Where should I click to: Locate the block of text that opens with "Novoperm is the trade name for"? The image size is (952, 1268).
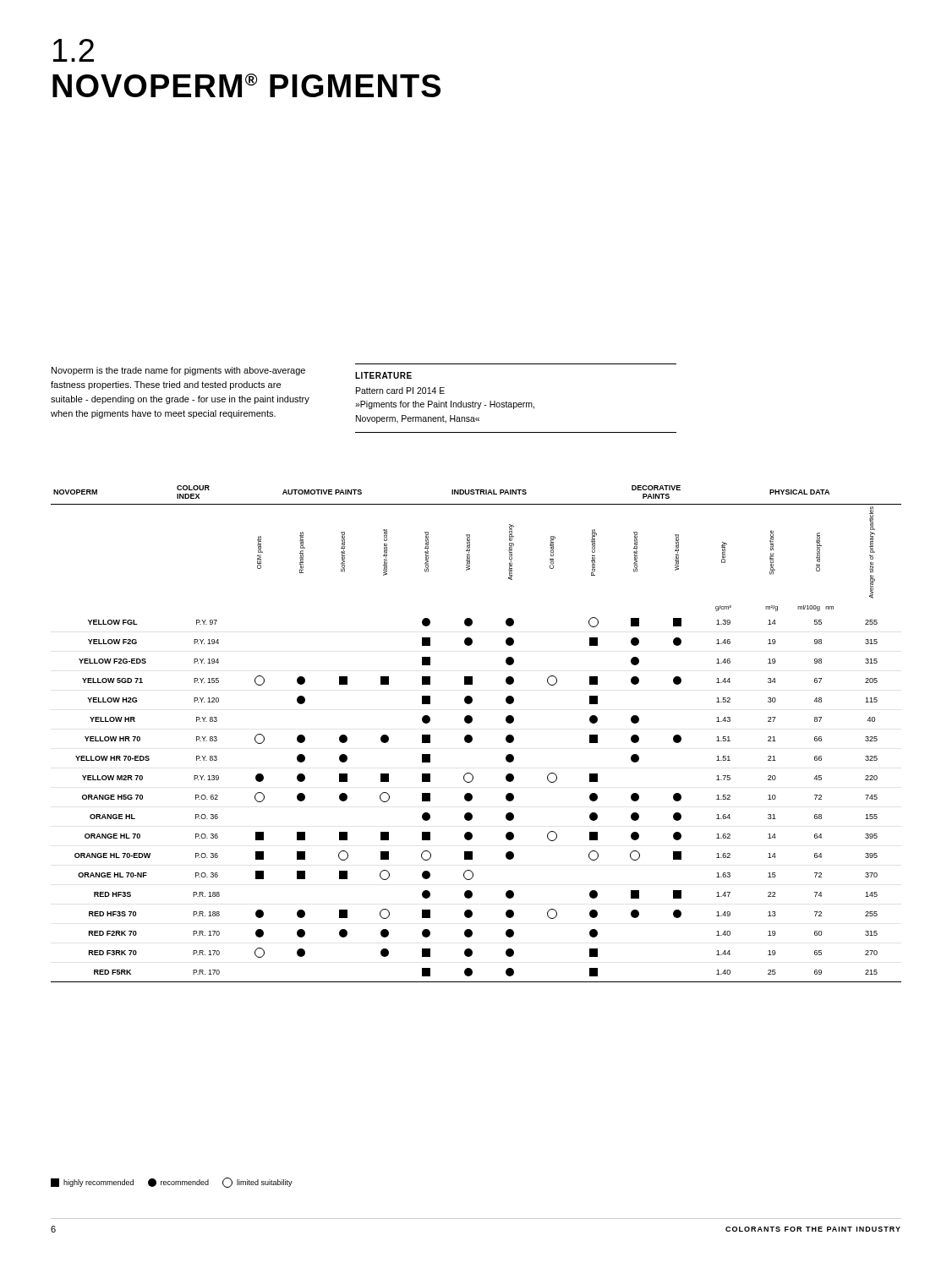(180, 392)
